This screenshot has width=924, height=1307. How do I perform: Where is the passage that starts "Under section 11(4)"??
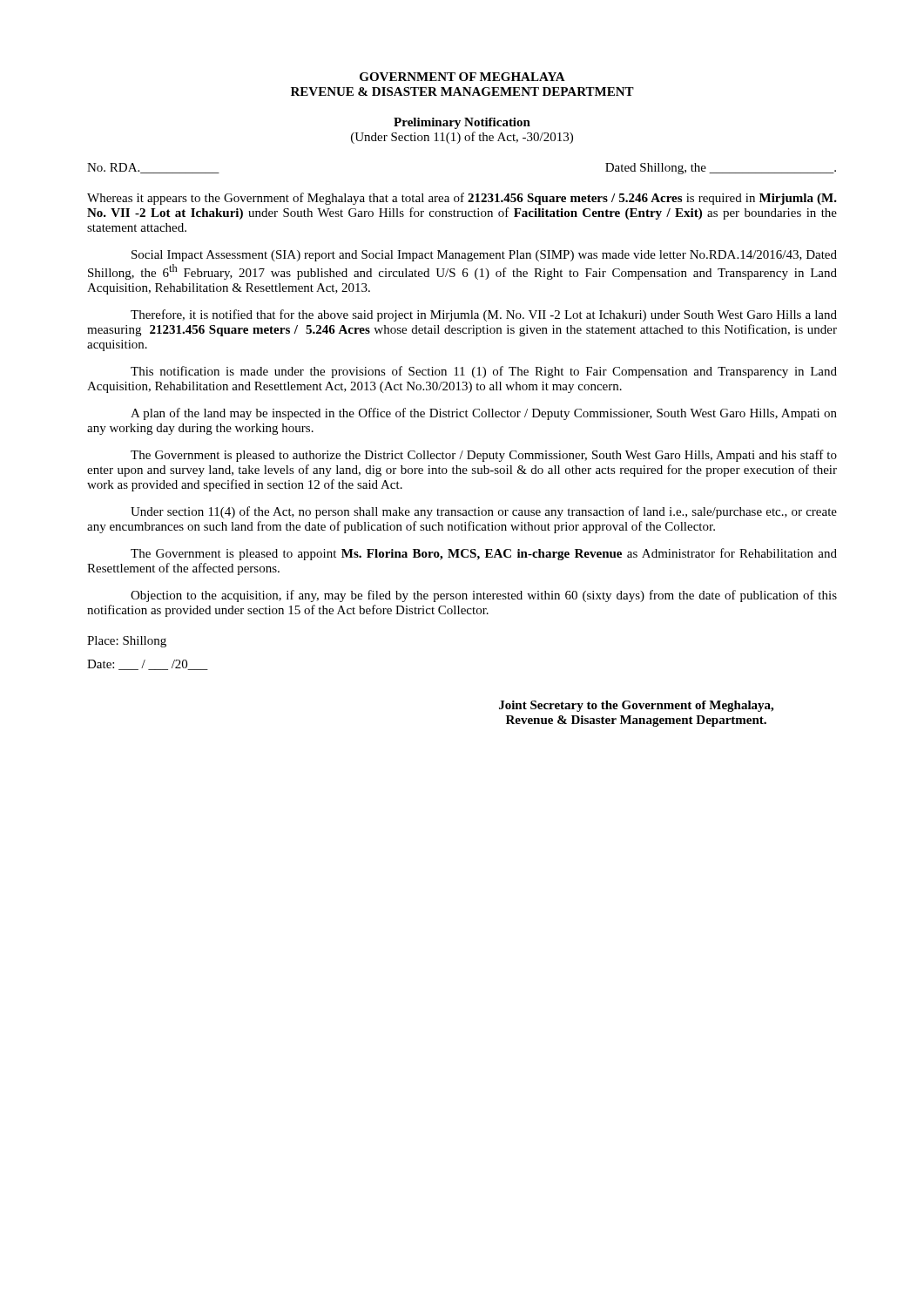[462, 519]
